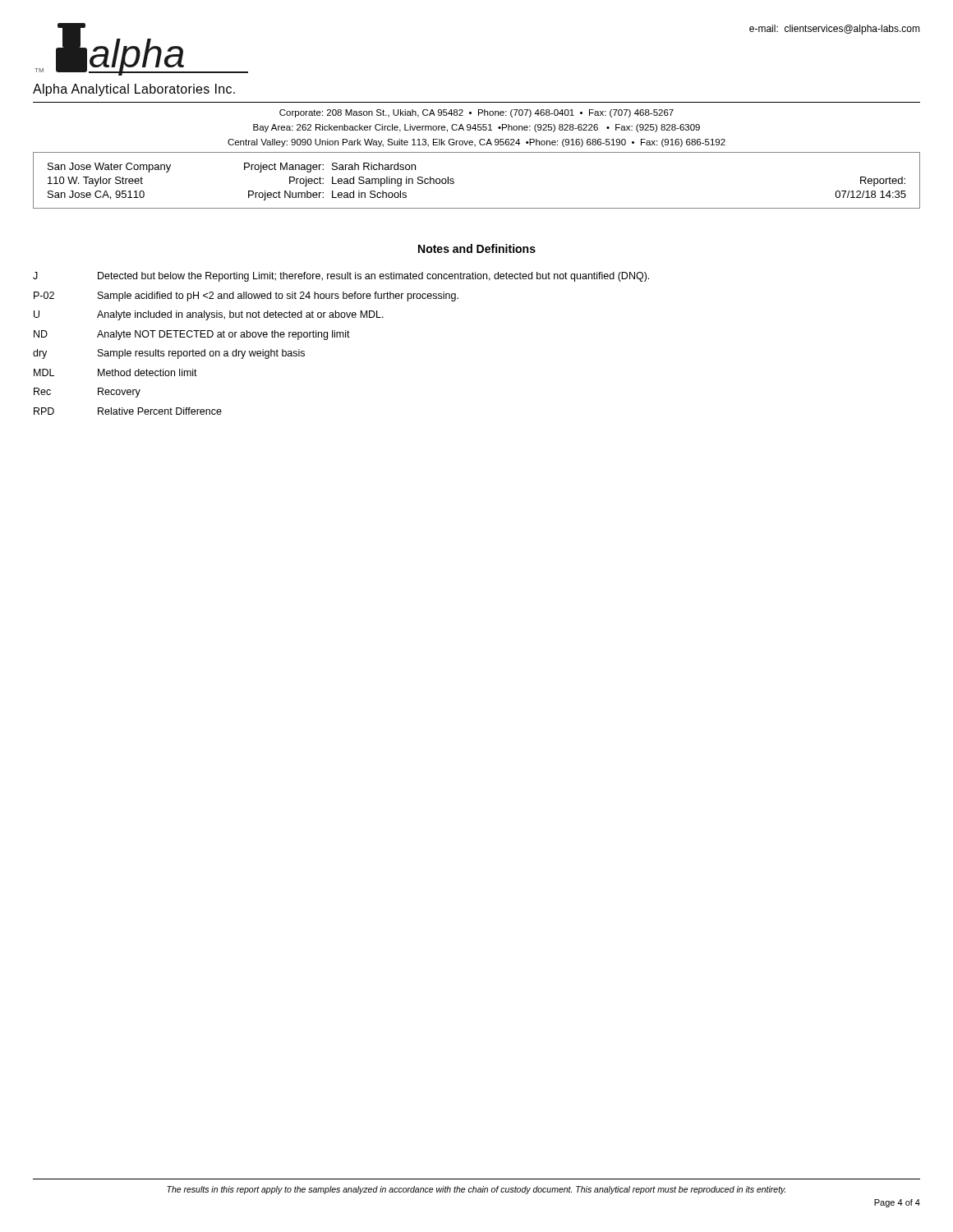Image resolution: width=953 pixels, height=1232 pixels.
Task: Click on the logo
Action: (144, 49)
